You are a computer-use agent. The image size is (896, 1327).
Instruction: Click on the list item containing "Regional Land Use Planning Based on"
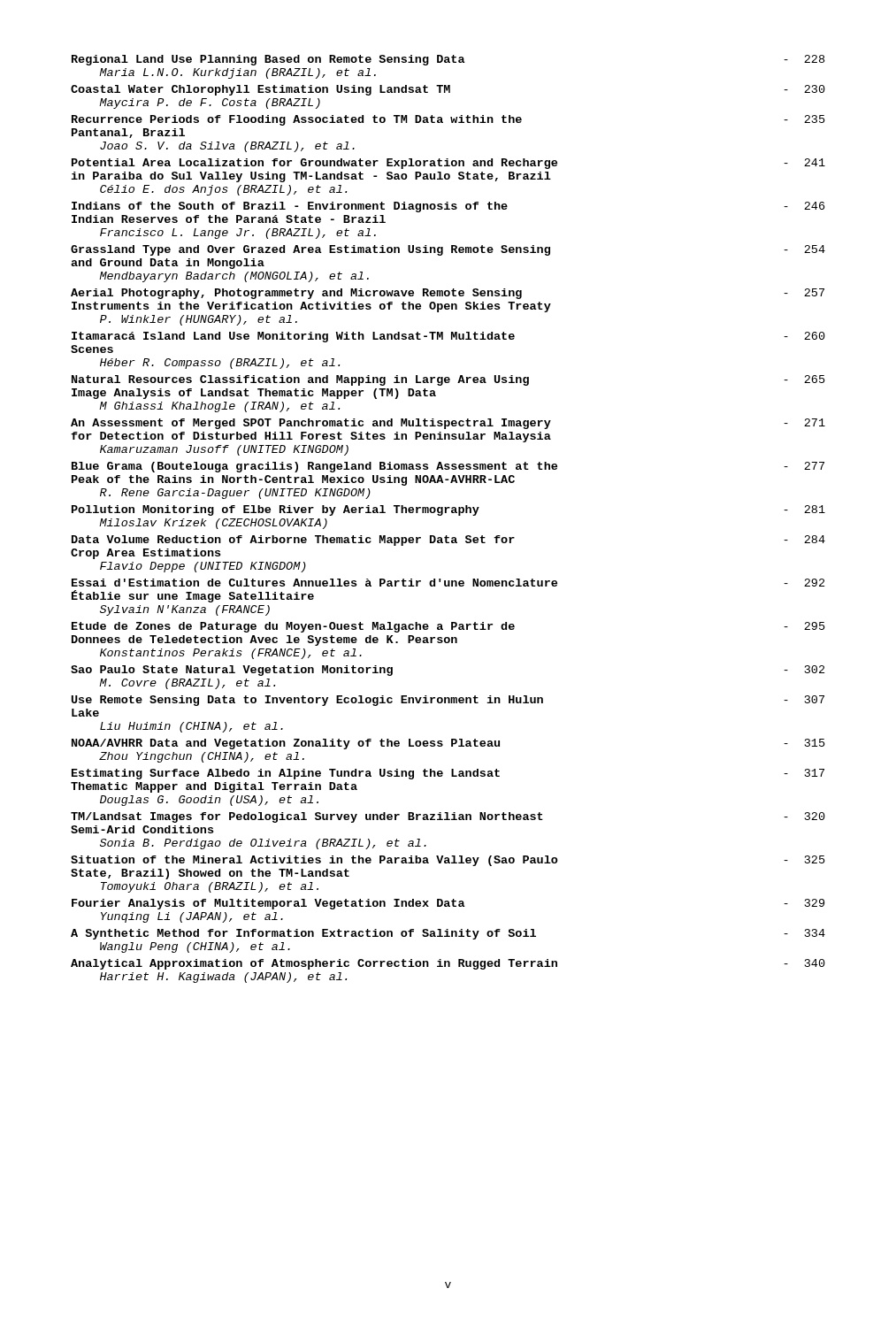coord(448,66)
